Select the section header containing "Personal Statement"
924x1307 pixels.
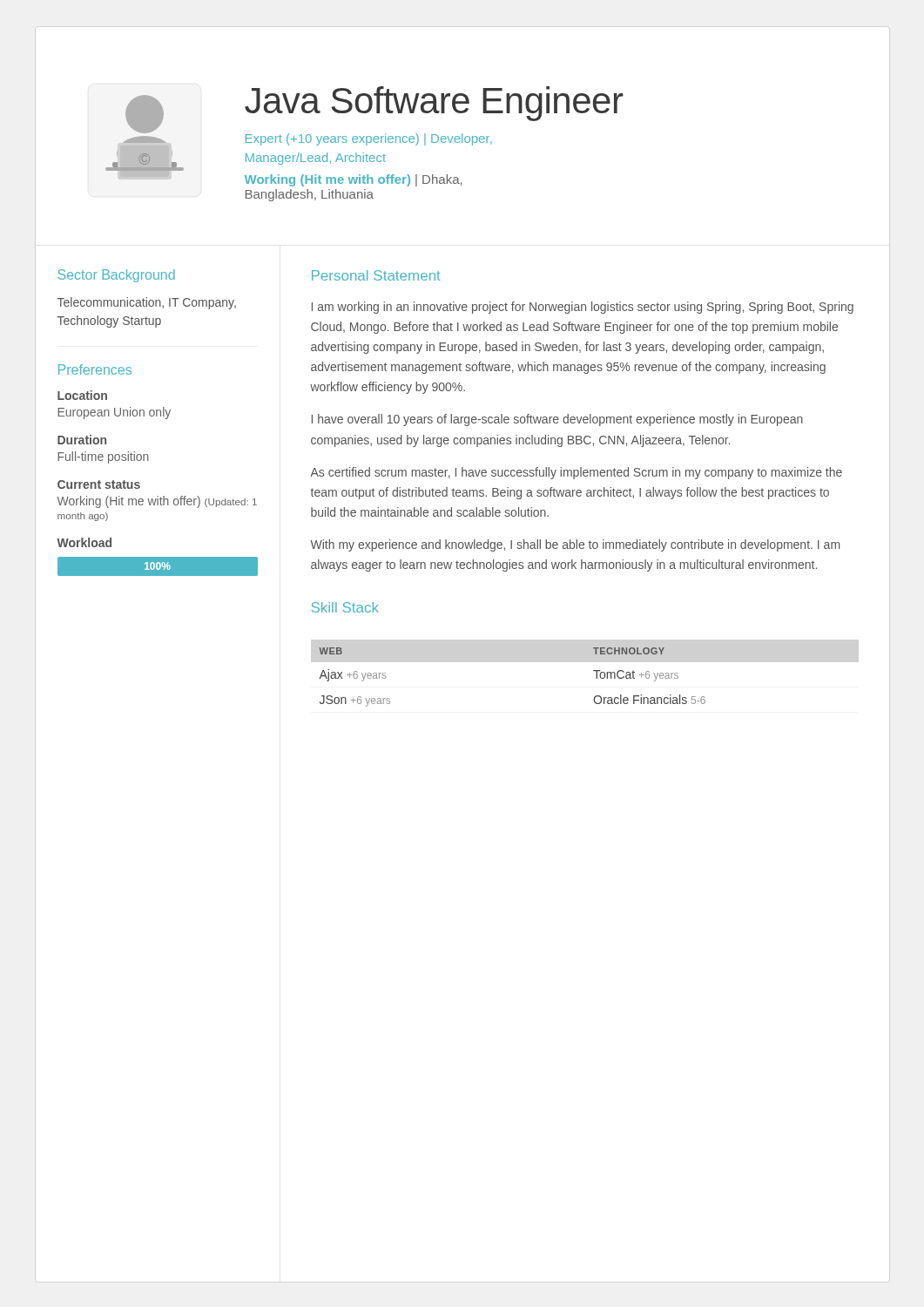(375, 276)
